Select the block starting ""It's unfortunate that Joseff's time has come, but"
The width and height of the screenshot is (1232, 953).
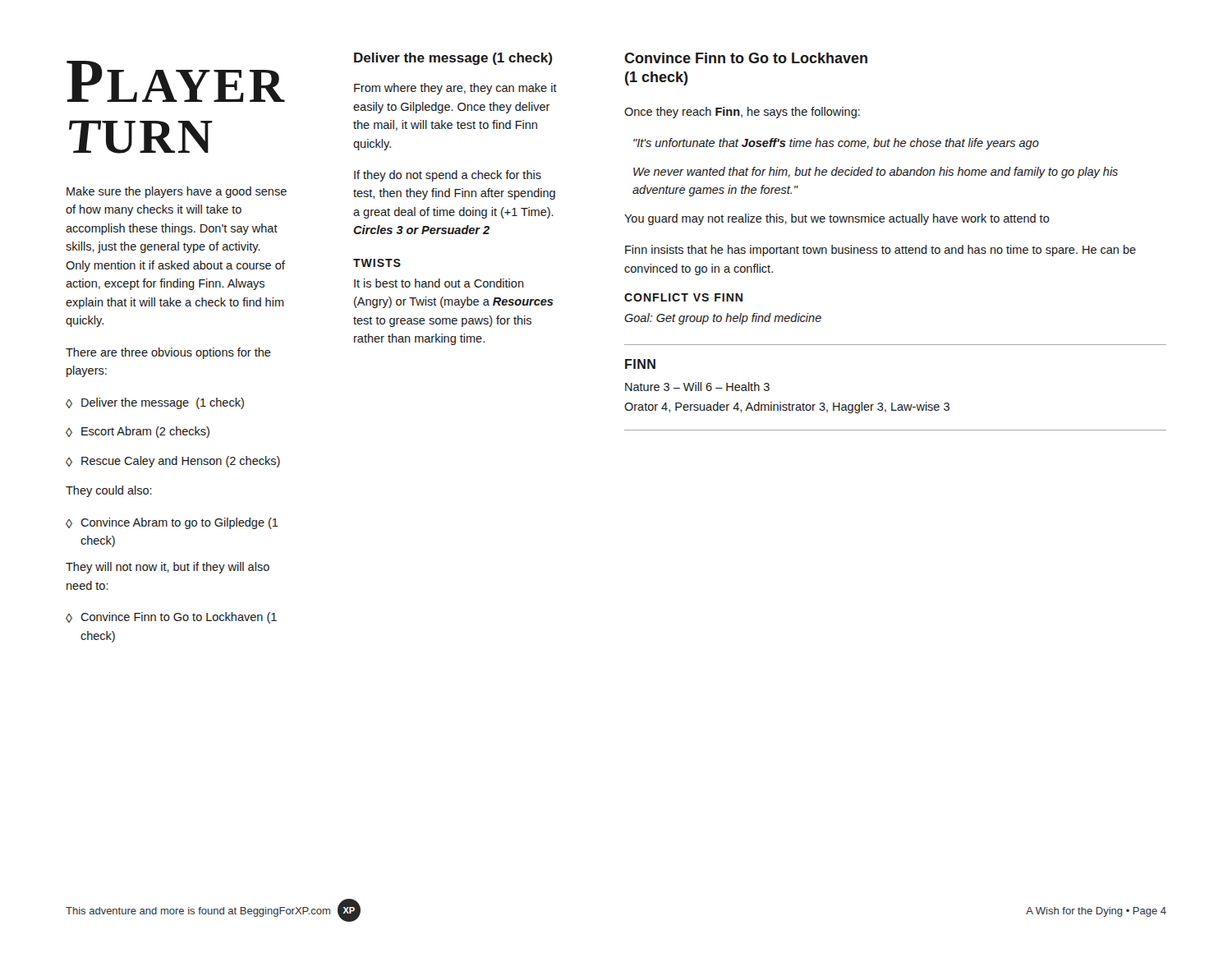(x=836, y=143)
